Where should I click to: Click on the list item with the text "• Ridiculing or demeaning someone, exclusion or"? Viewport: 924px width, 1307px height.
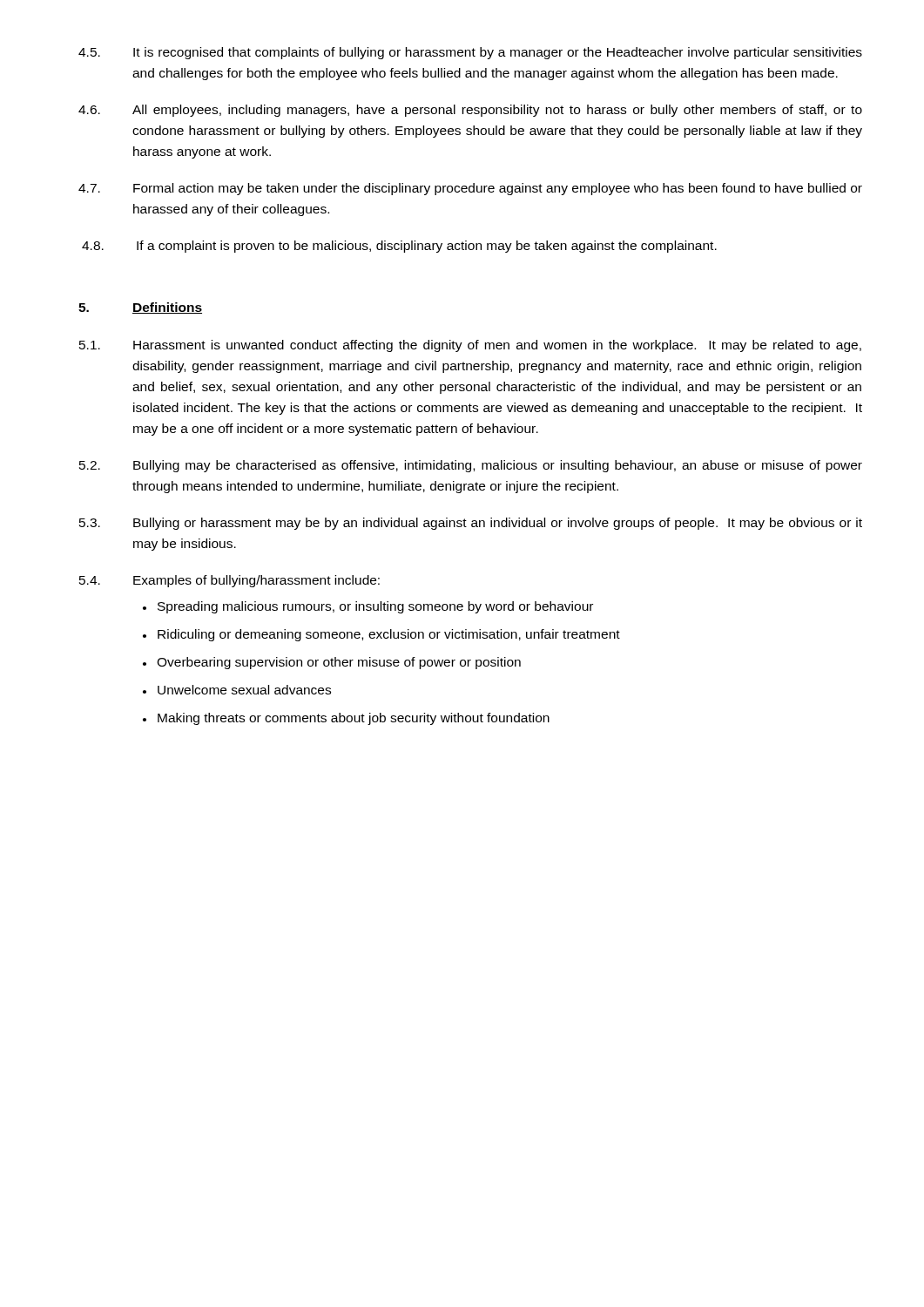(x=497, y=635)
